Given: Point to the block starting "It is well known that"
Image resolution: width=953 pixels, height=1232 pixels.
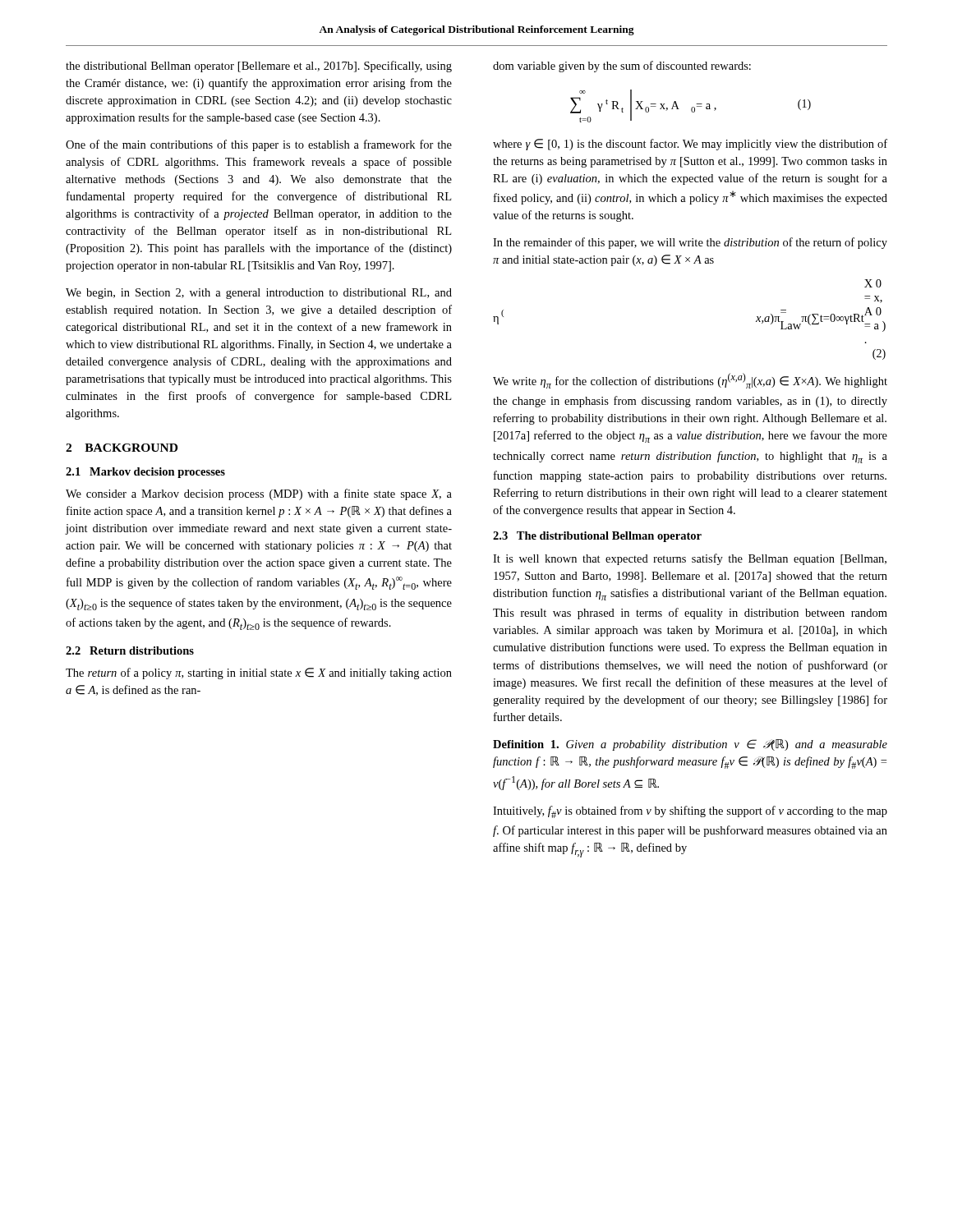Looking at the screenshot, I should (690, 638).
